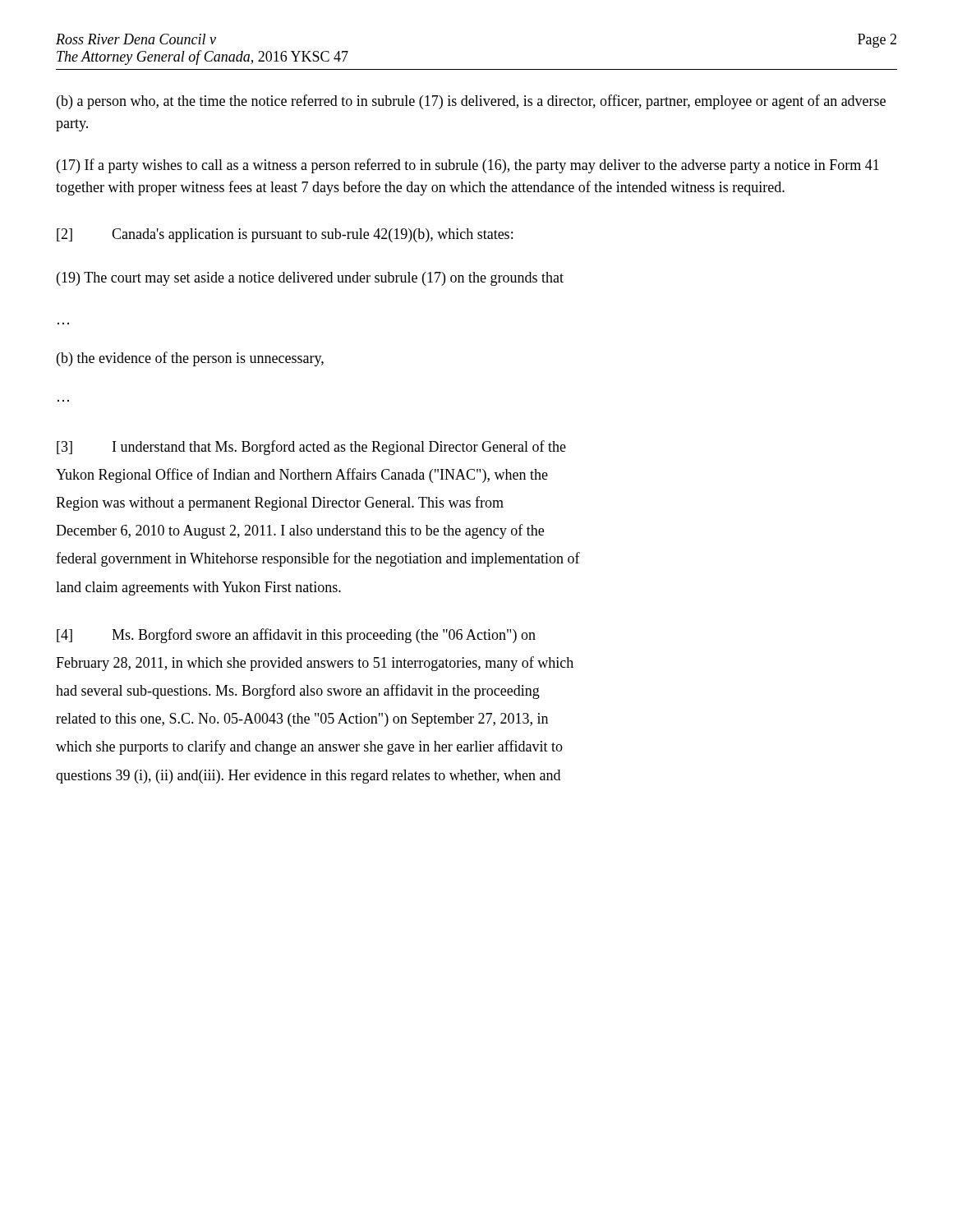The image size is (953, 1232).
Task: Click the passage that begins "[2] Canada's application is pursuant to"
Action: coord(285,234)
